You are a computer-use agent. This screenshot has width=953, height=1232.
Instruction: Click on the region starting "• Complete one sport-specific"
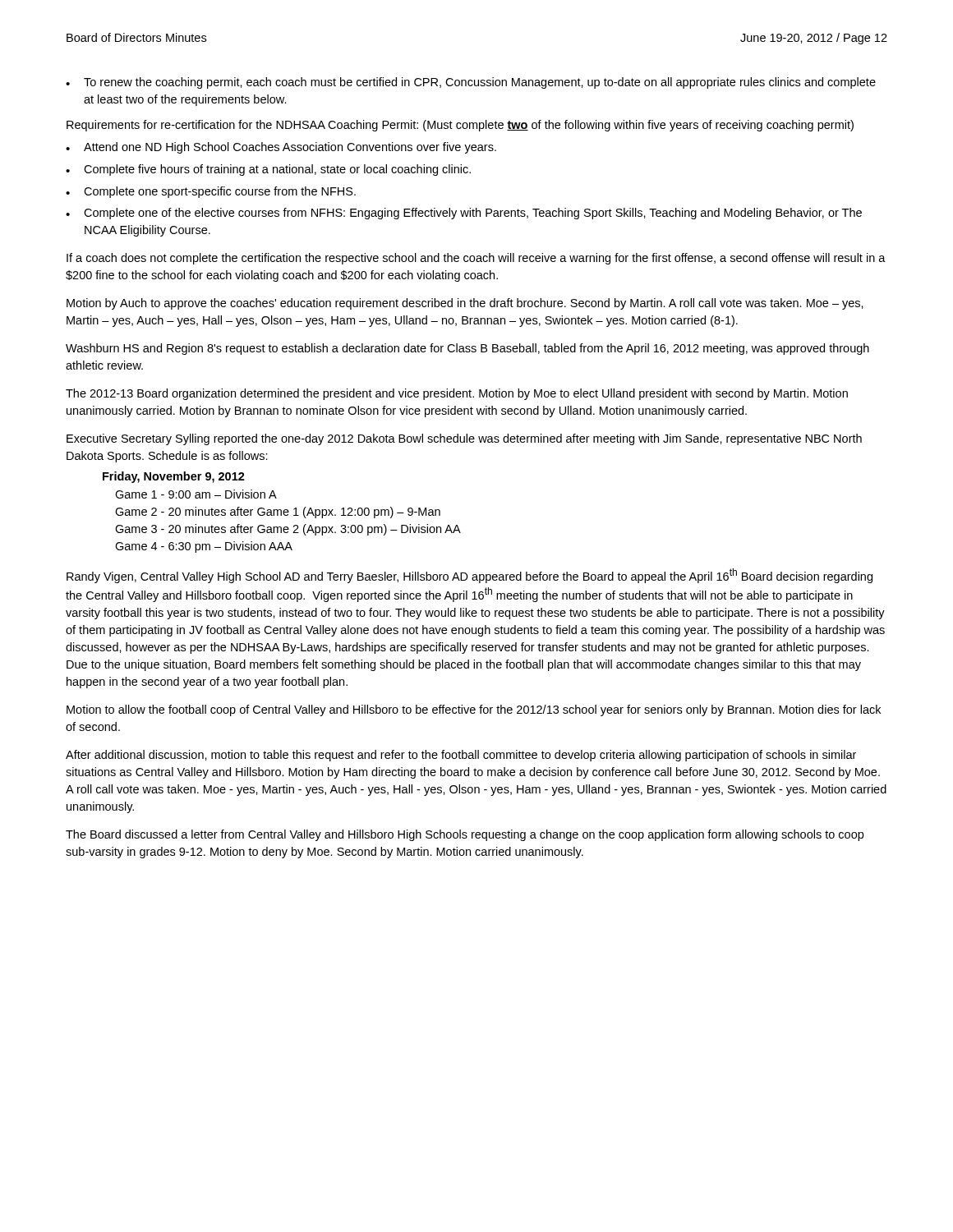(211, 192)
